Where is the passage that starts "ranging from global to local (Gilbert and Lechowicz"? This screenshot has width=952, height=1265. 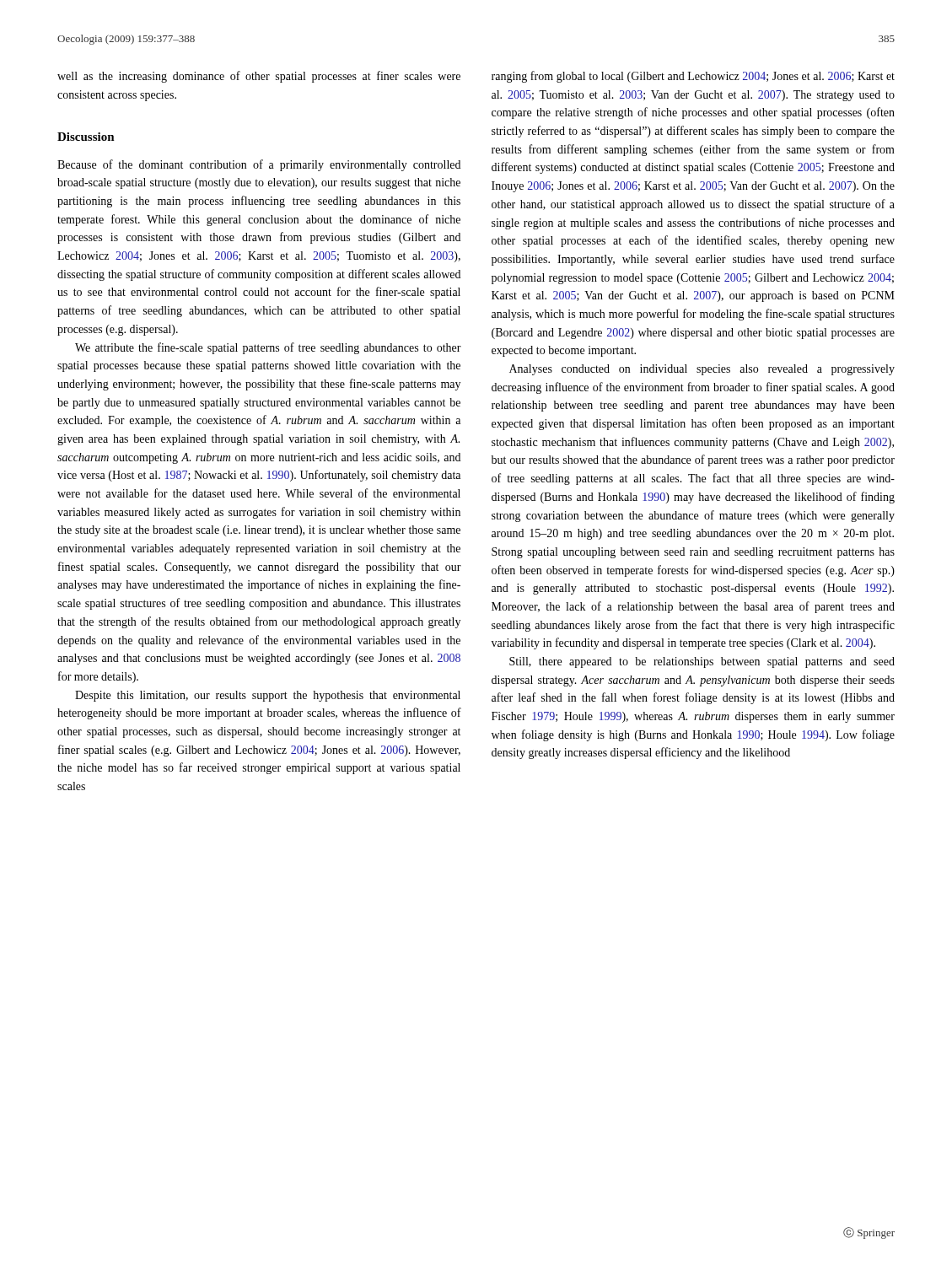click(x=693, y=214)
